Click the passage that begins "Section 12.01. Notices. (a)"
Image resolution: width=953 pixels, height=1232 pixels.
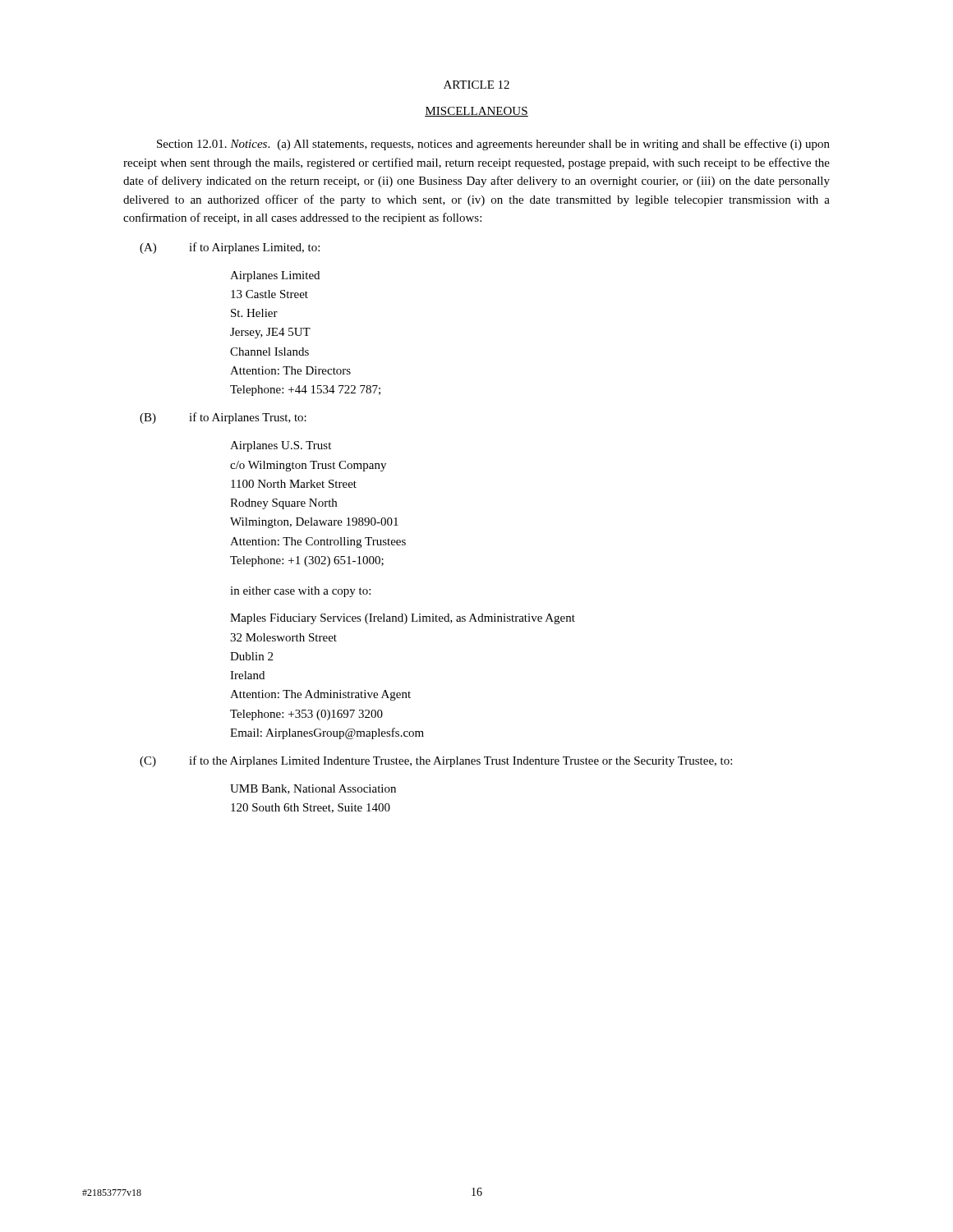click(476, 181)
